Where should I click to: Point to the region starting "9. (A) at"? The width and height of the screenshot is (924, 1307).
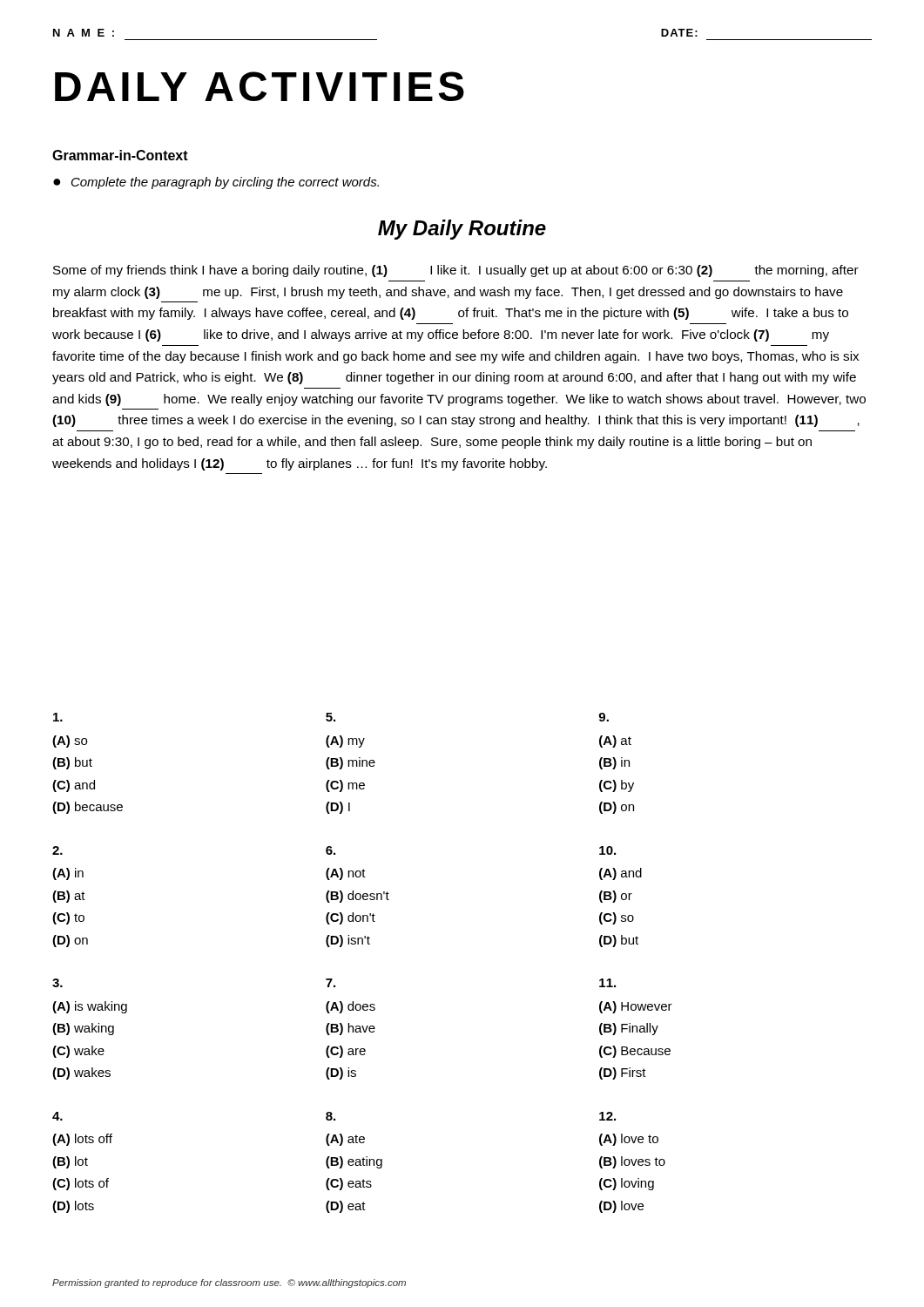604,717
